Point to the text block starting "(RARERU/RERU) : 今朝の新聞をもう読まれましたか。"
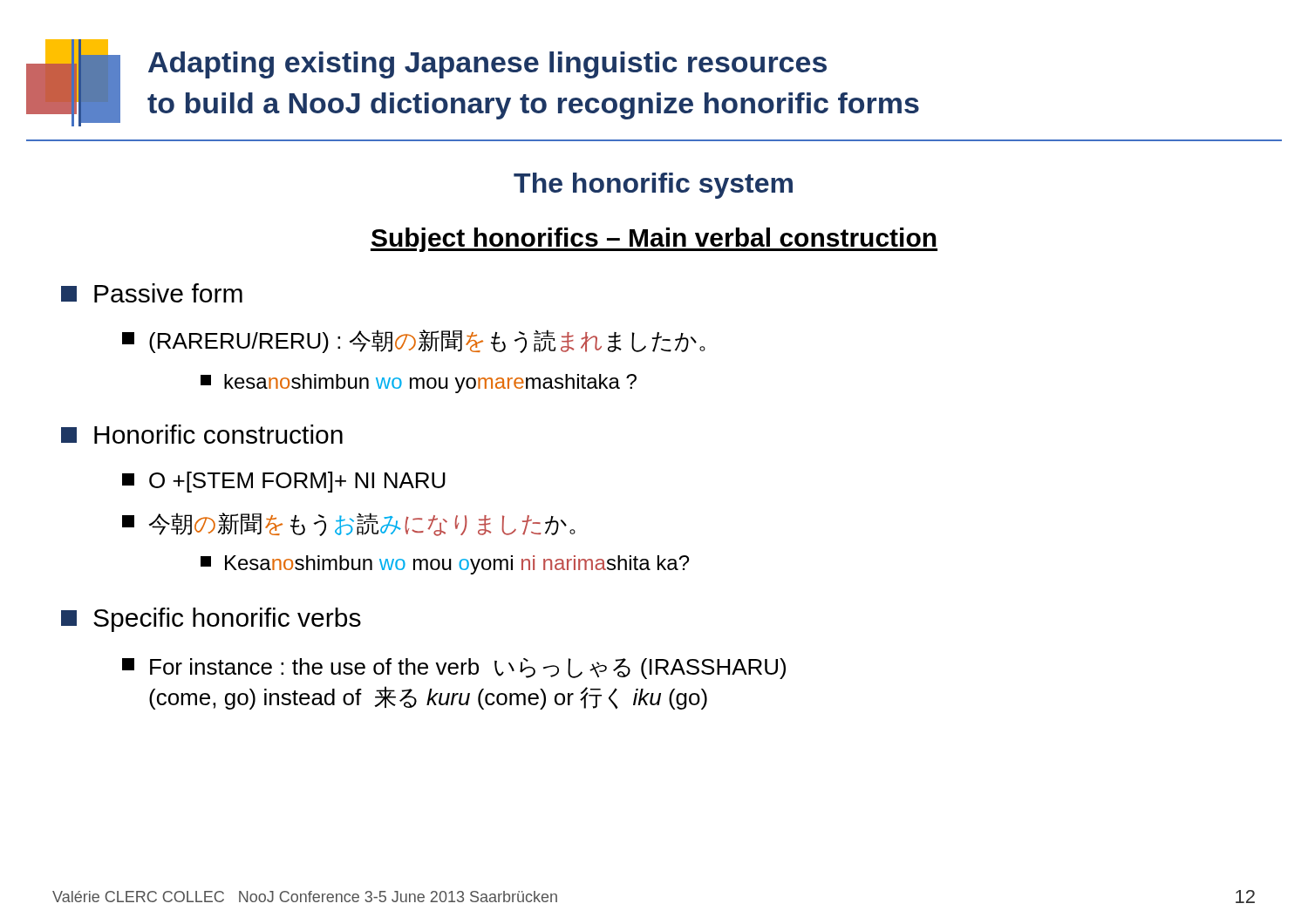 [421, 341]
